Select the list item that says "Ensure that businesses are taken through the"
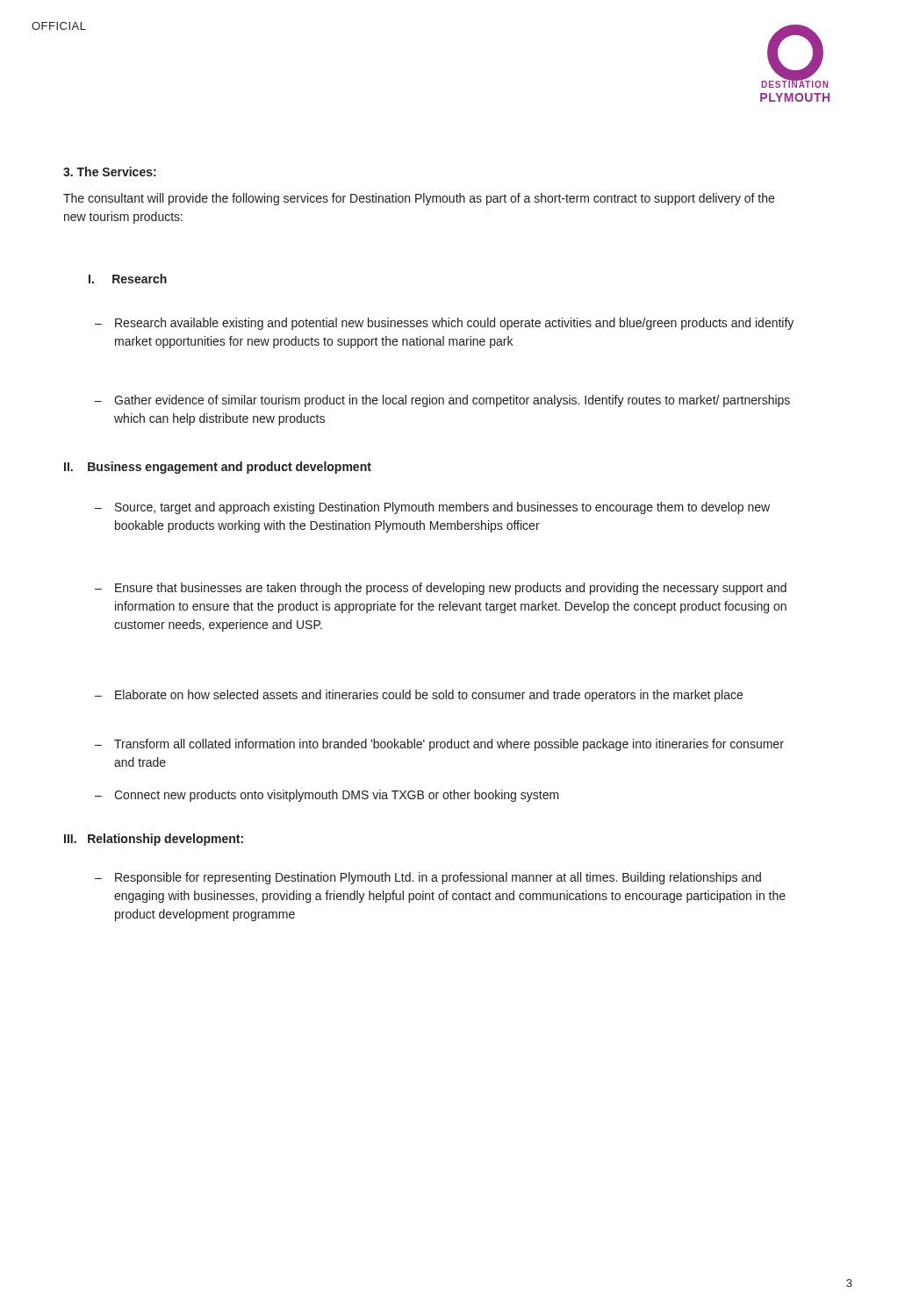 (461, 607)
